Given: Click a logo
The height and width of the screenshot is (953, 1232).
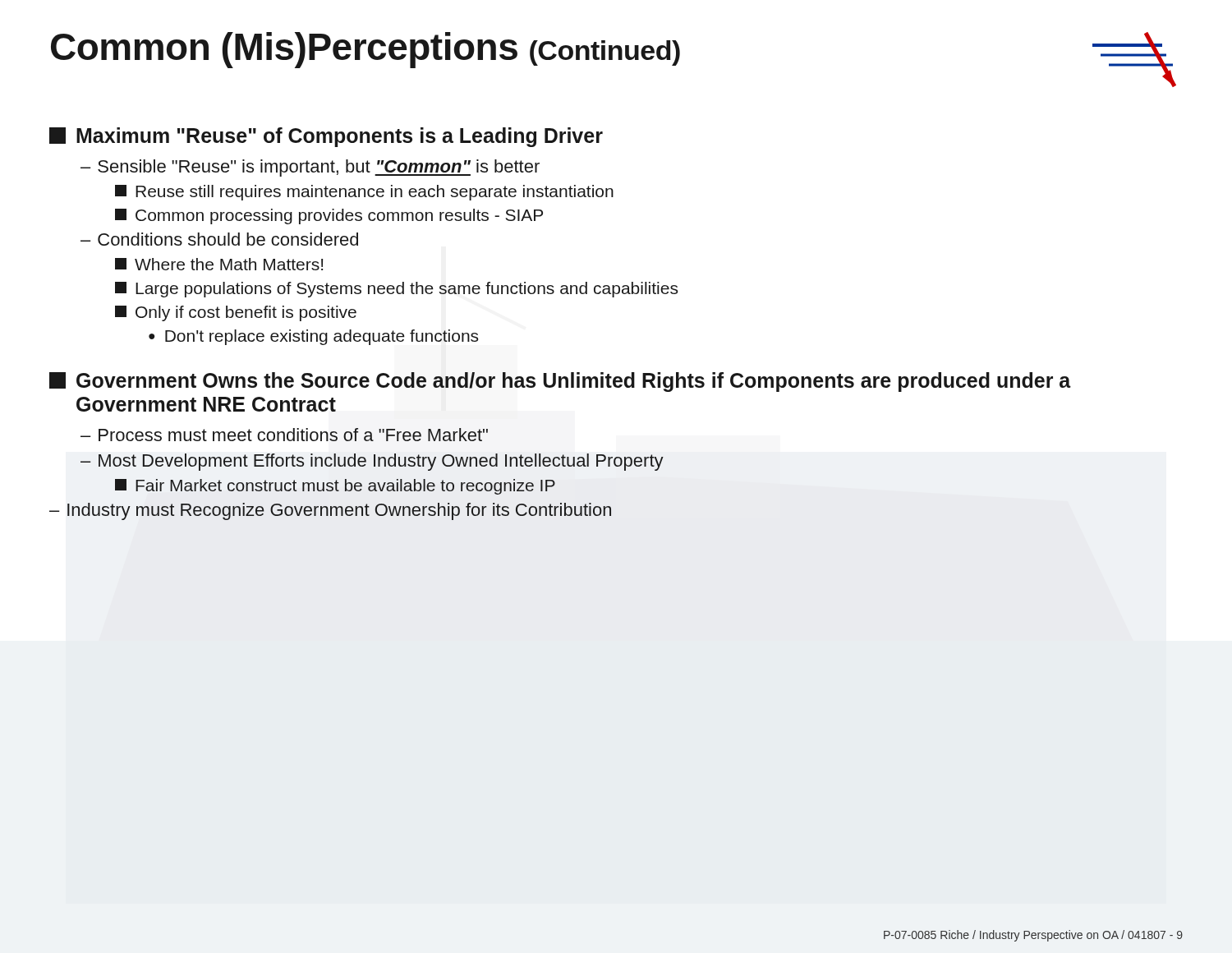Looking at the screenshot, I should (x=1133, y=67).
